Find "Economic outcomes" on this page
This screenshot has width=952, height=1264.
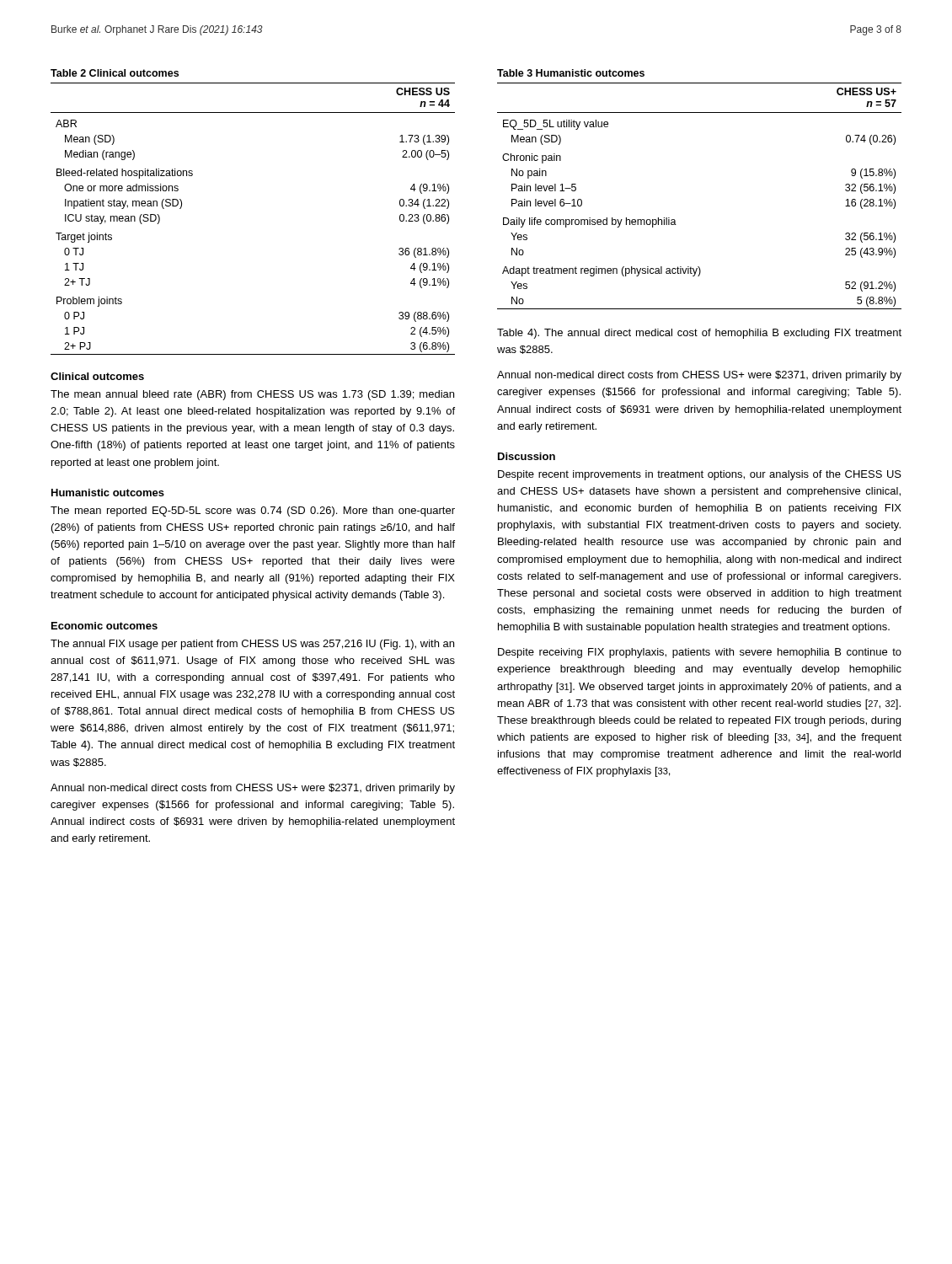pyautogui.click(x=104, y=625)
